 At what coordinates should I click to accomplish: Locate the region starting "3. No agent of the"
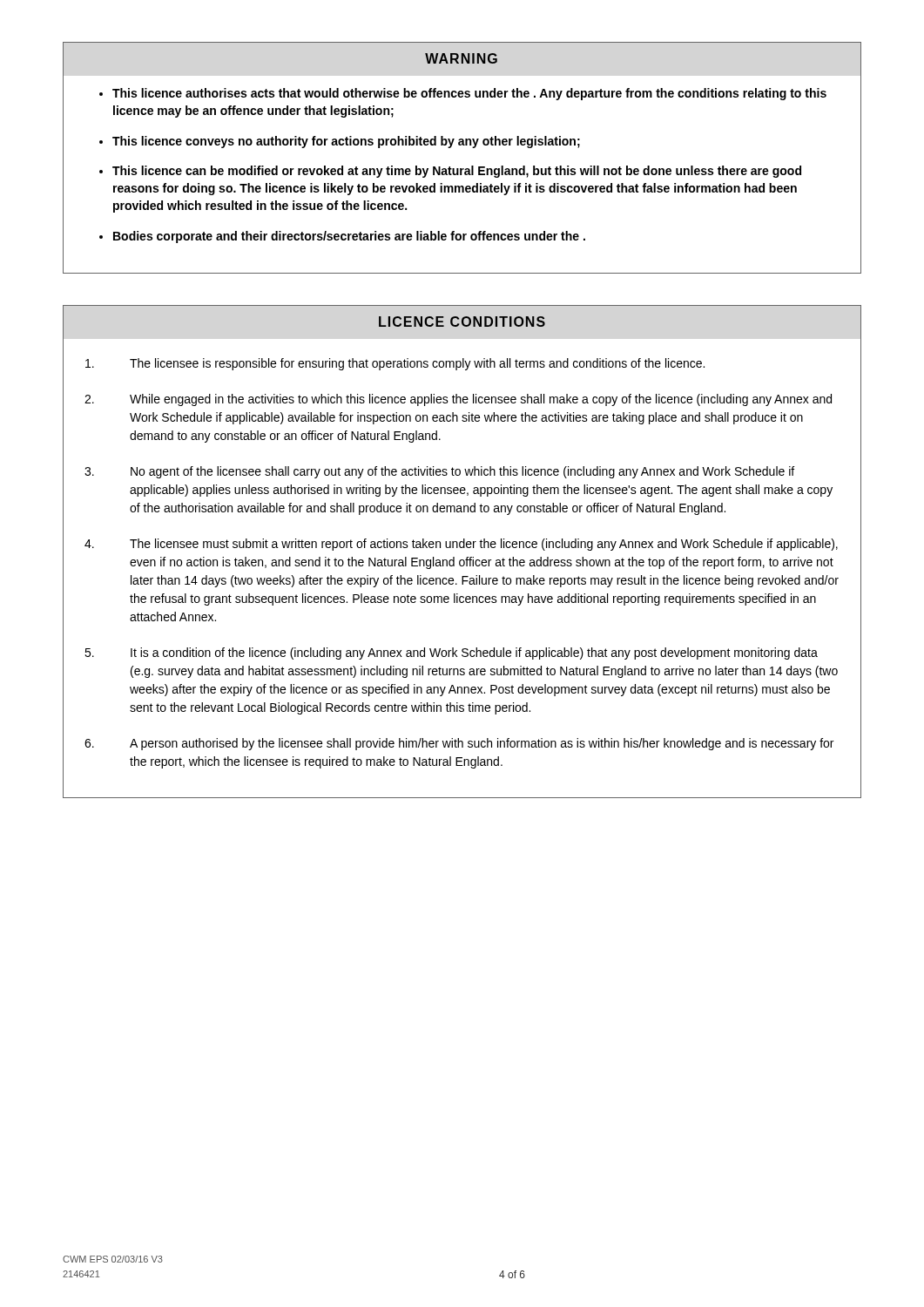tap(462, 490)
